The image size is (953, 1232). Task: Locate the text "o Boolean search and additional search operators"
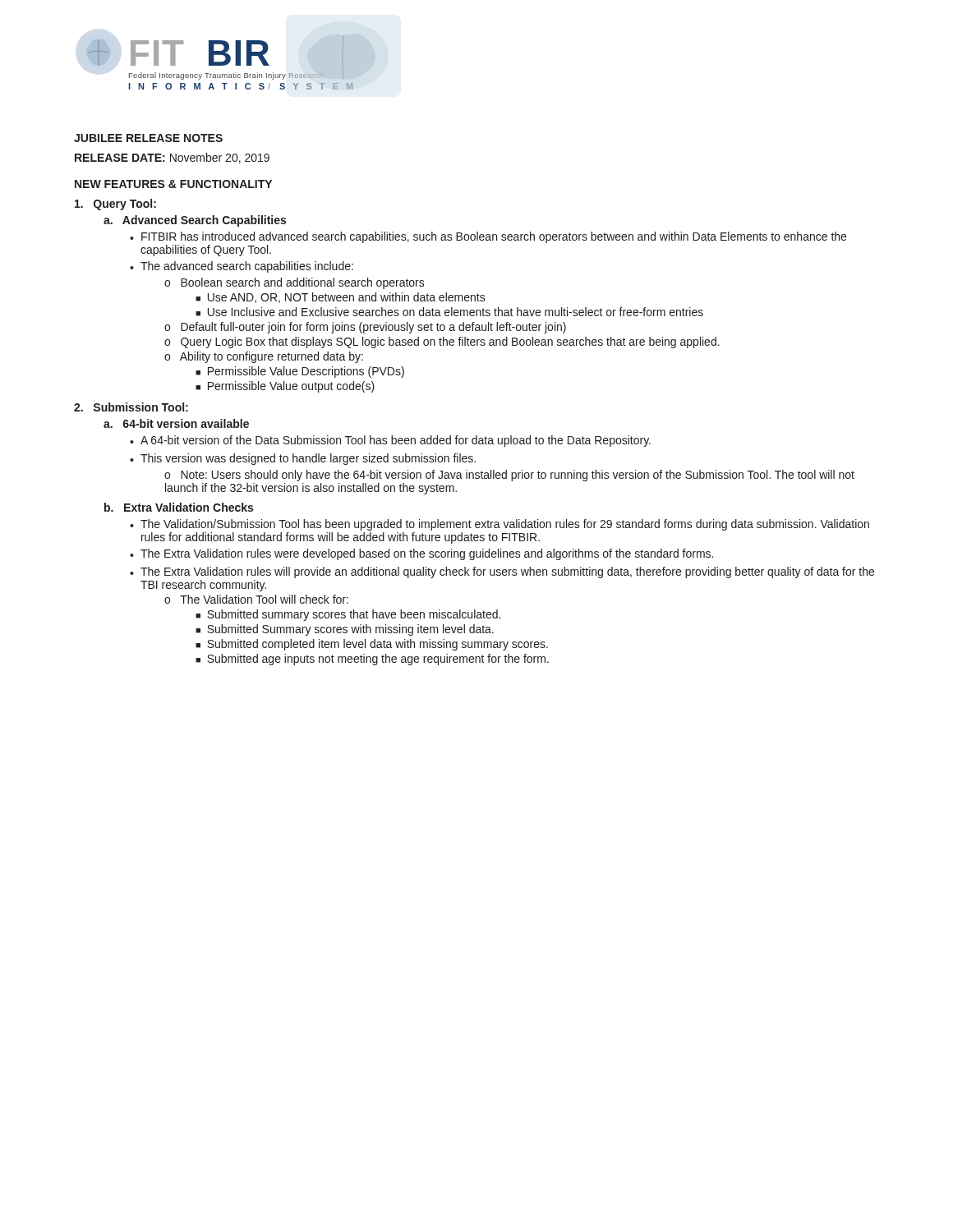(x=294, y=283)
